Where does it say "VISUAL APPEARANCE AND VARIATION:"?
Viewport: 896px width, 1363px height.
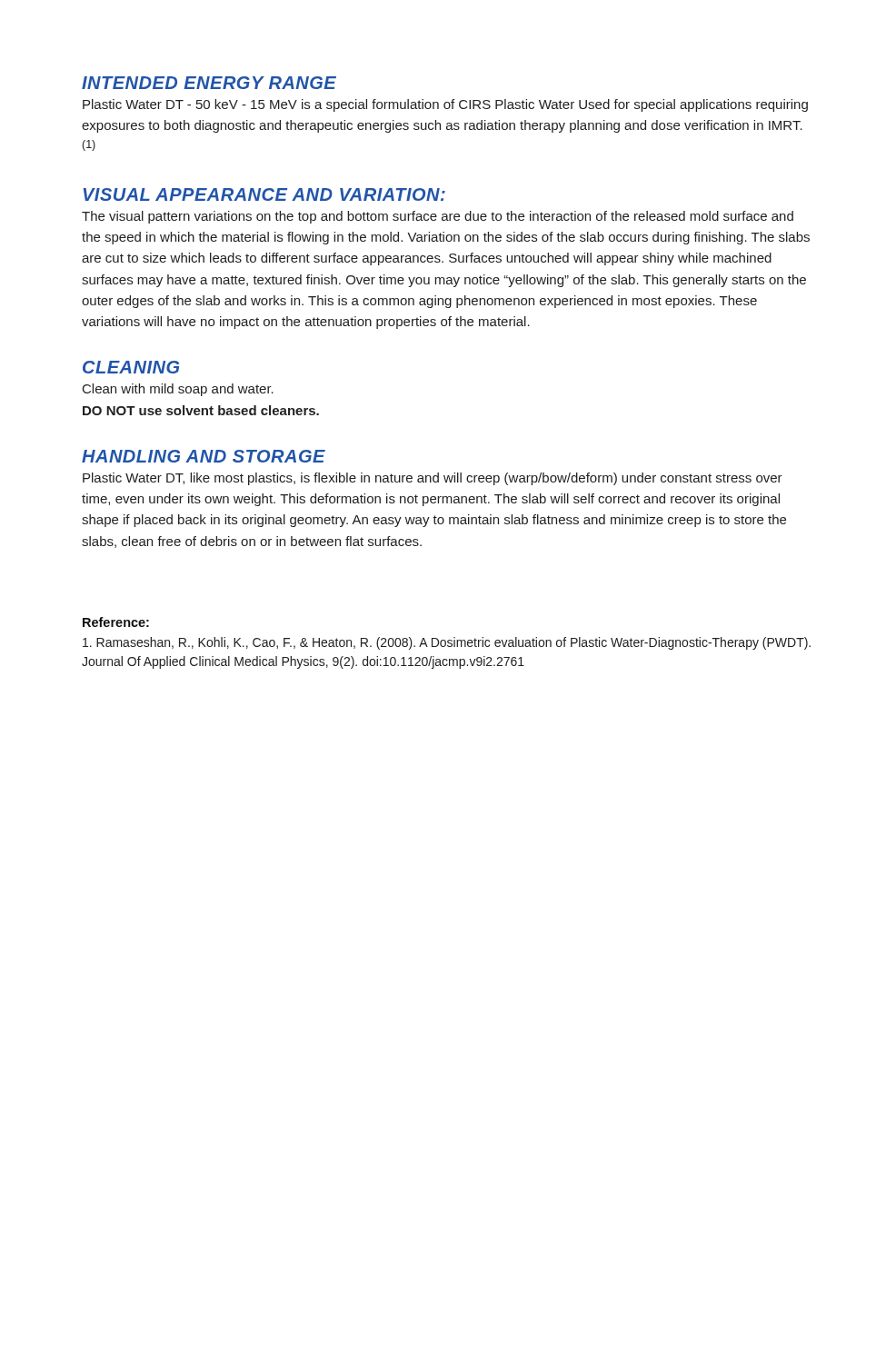[264, 194]
